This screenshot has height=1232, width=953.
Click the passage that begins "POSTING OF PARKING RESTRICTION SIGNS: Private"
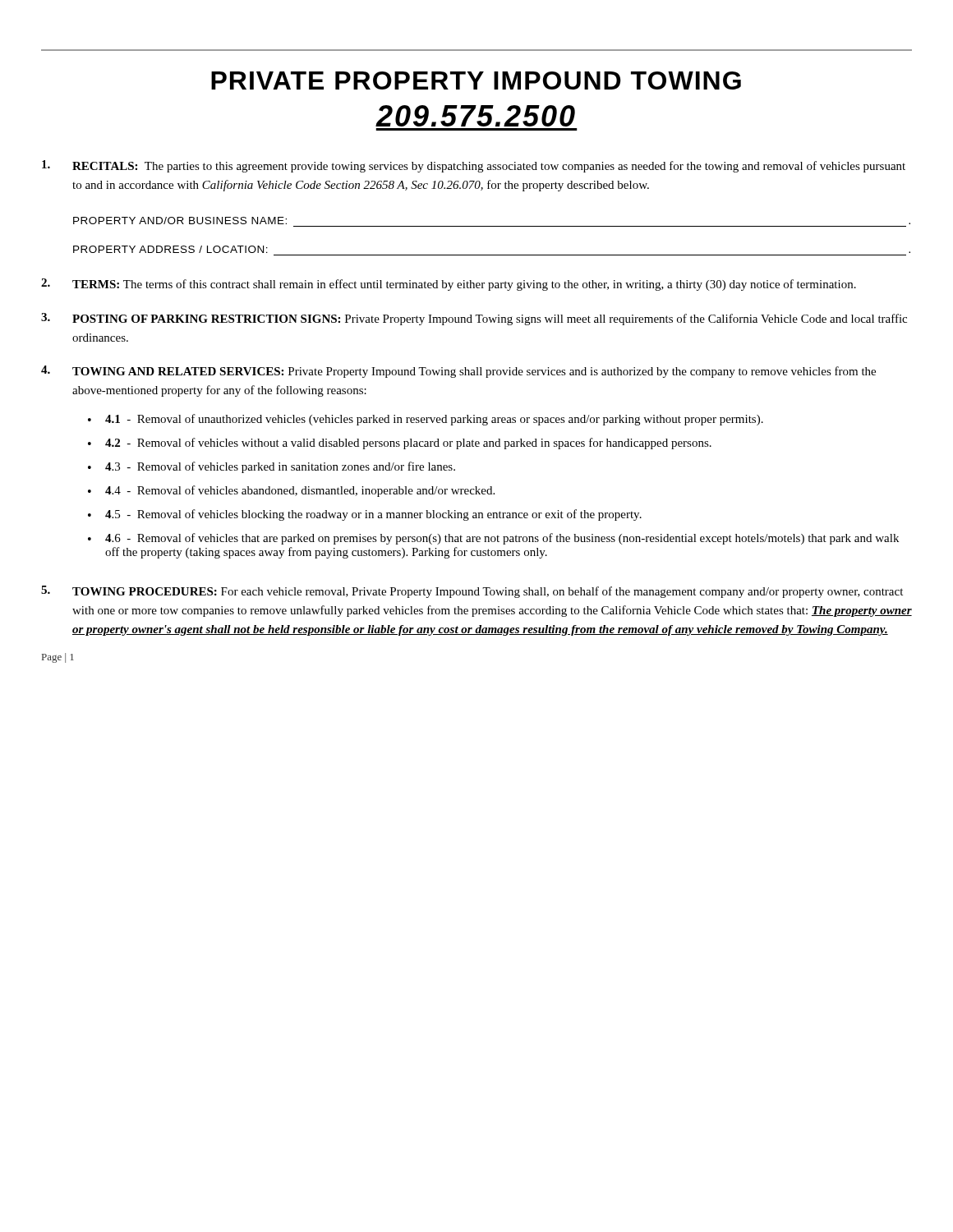[476, 328]
